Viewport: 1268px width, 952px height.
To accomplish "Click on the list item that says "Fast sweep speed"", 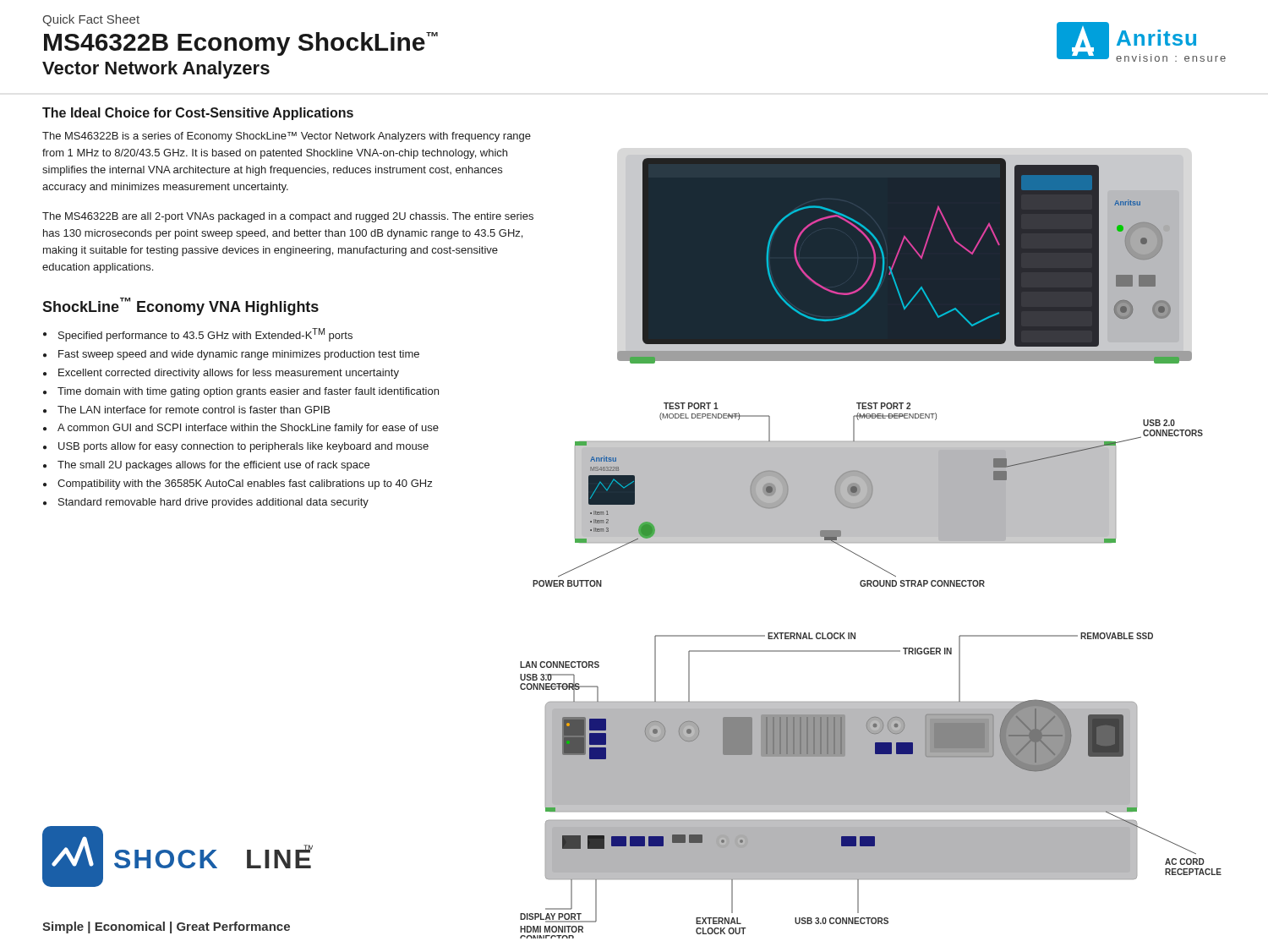I will click(292, 355).
